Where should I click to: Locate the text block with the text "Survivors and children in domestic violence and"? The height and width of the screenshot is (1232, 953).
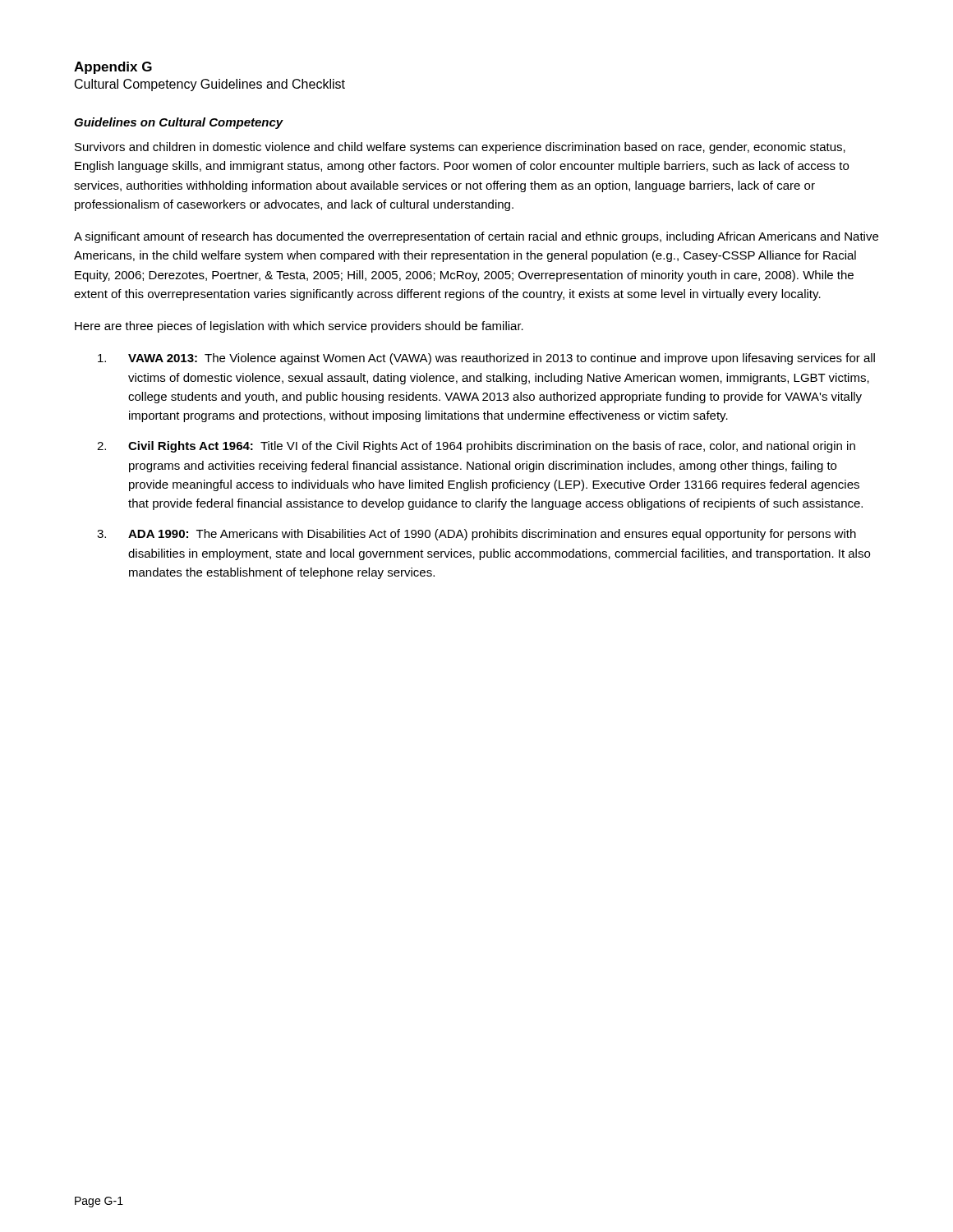coord(462,175)
